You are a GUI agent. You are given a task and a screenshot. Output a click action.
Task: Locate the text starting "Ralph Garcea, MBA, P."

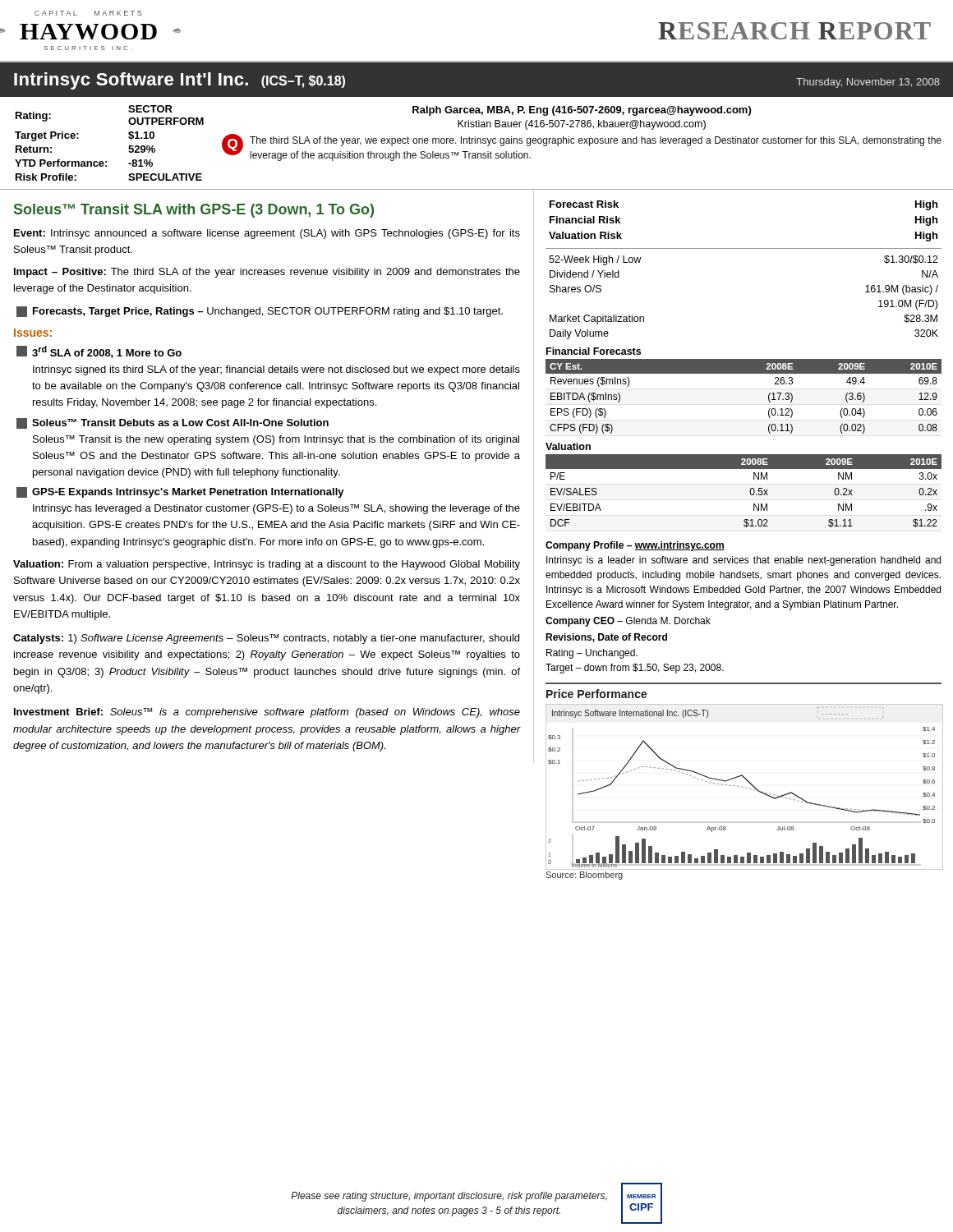pyautogui.click(x=582, y=110)
